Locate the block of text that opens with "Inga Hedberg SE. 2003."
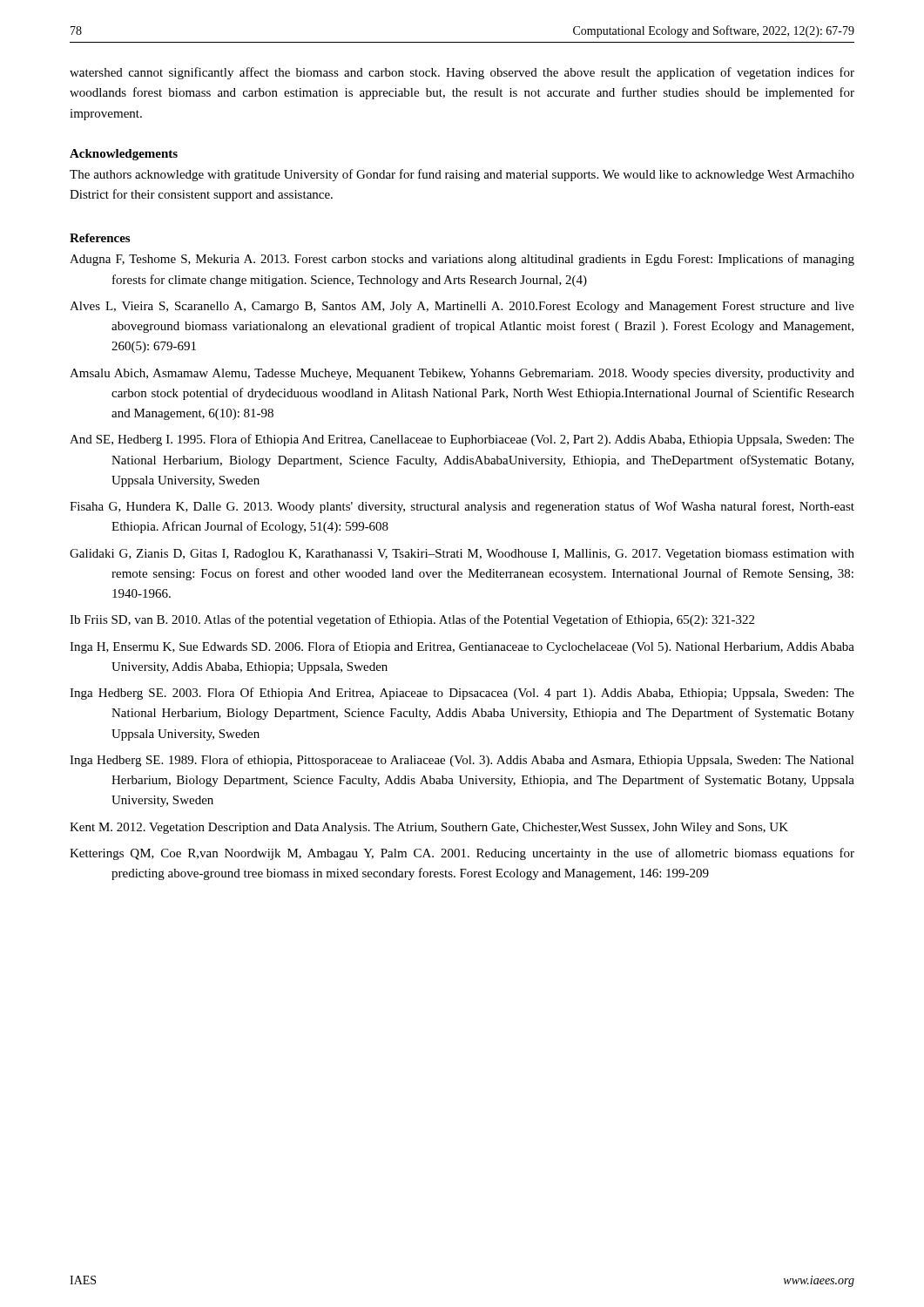 462,713
